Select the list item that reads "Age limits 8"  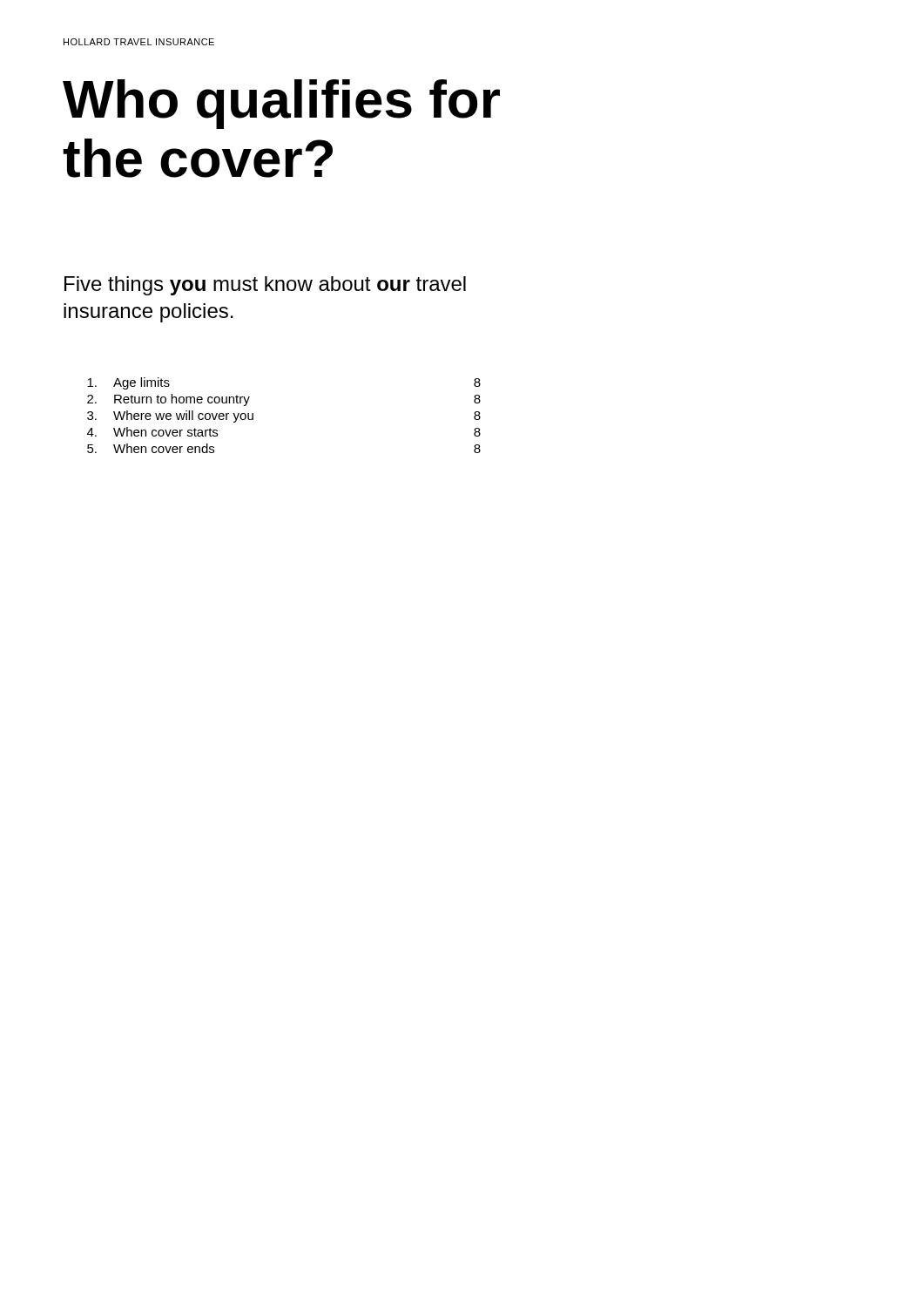tap(141, 383)
